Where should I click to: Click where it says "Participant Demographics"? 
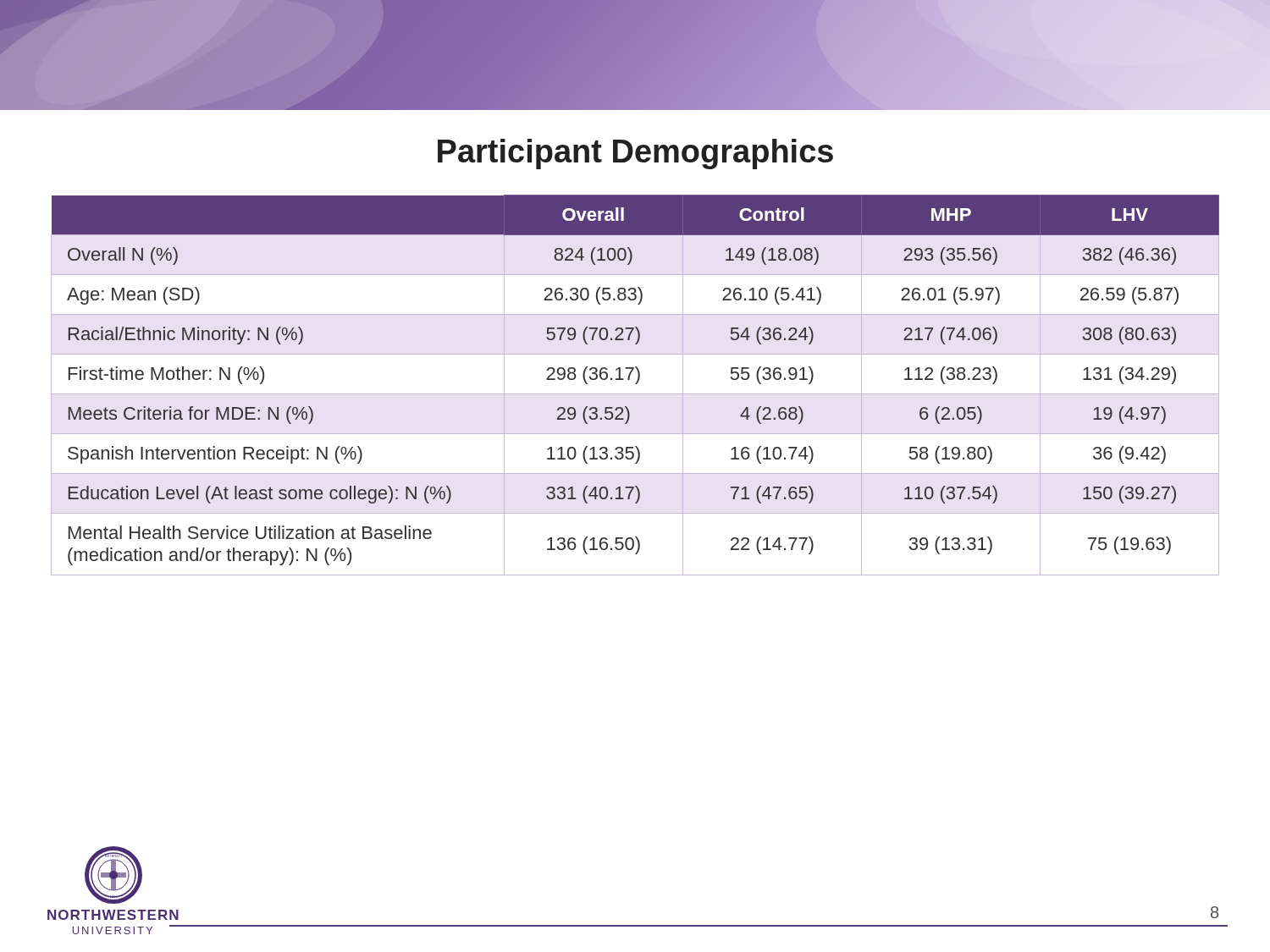coord(635,152)
